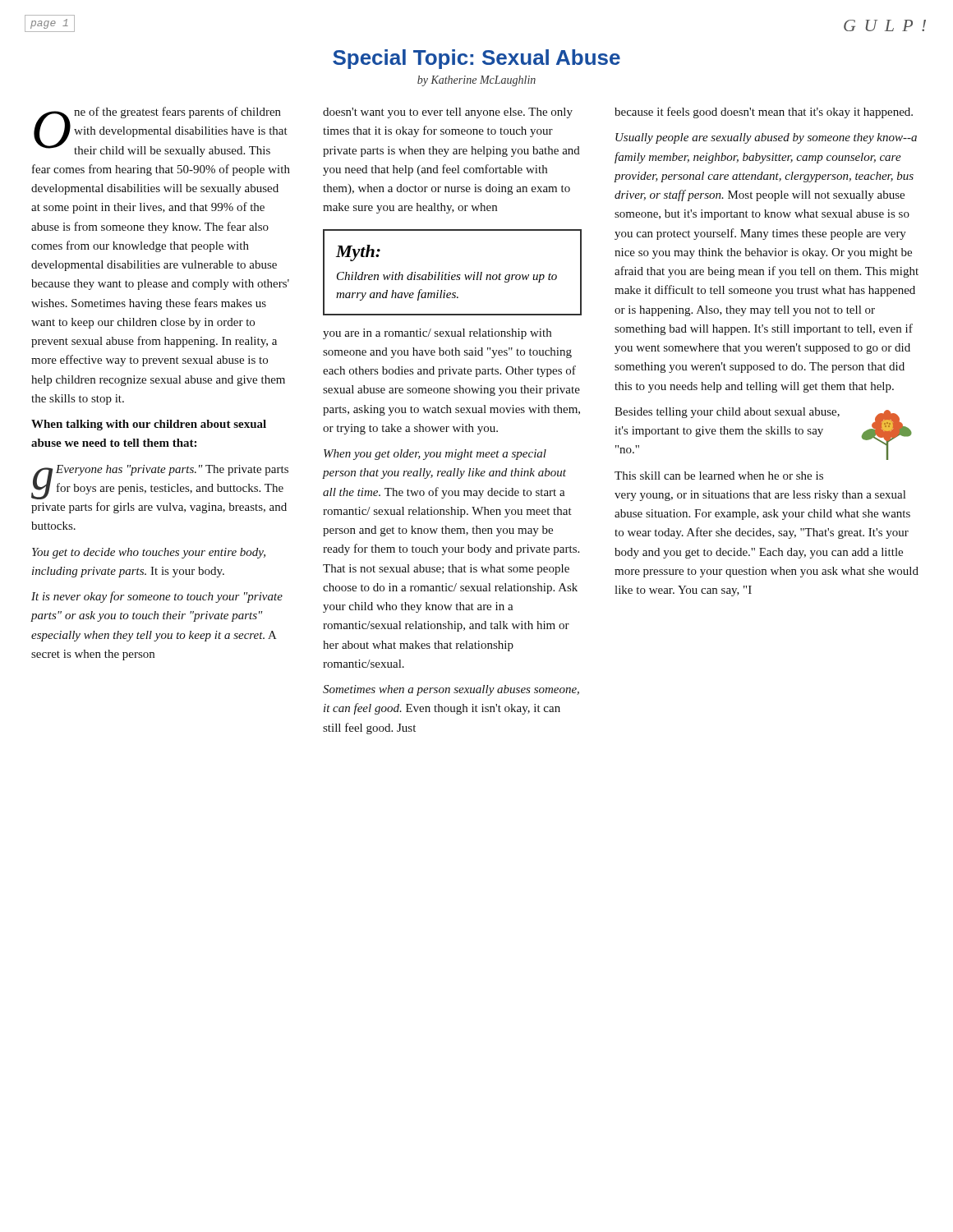Navigate to the block starting "Besides telling your child about sexual"
The height and width of the screenshot is (1232, 953).
(769, 501)
